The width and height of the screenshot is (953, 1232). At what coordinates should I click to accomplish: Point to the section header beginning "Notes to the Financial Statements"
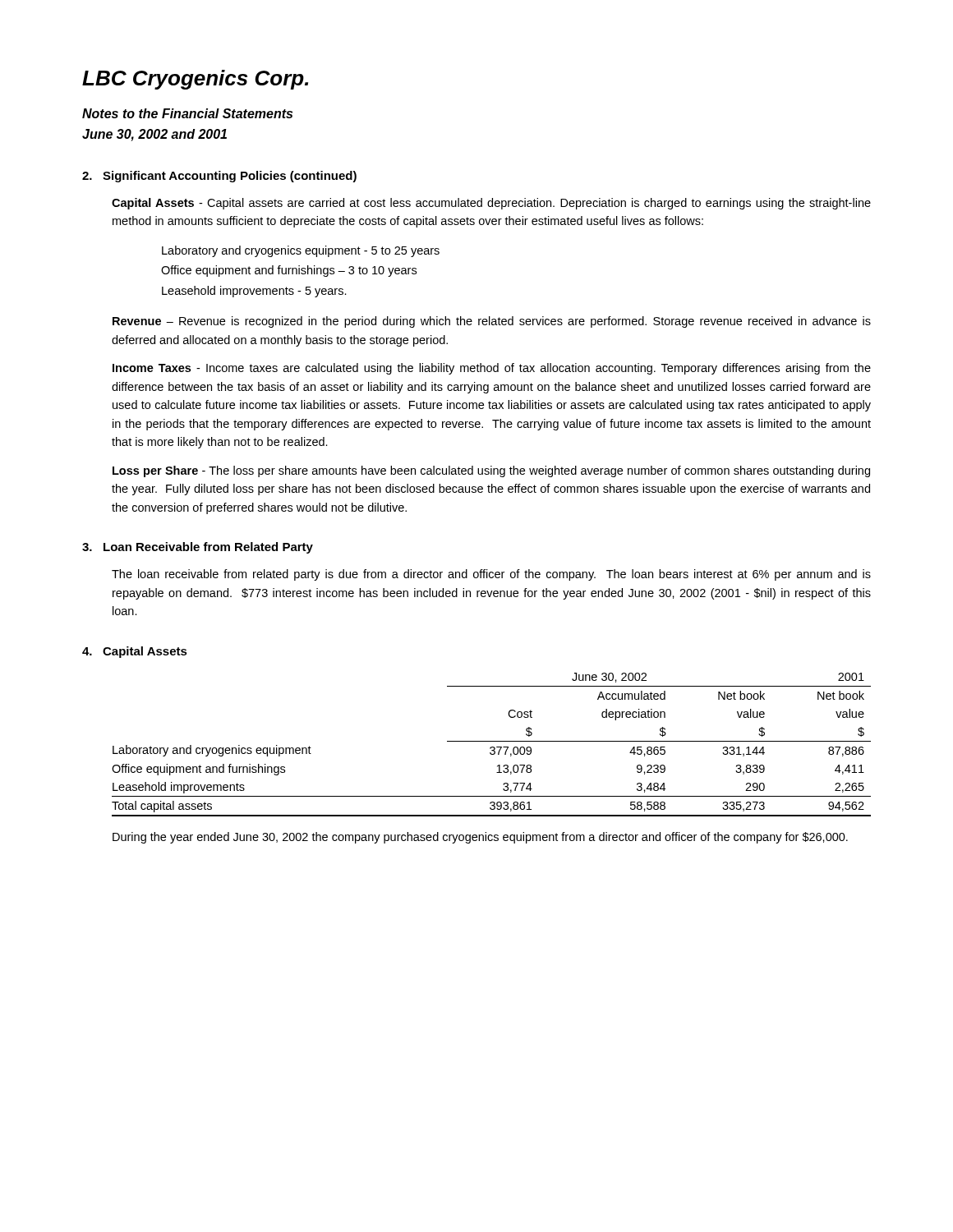188,124
